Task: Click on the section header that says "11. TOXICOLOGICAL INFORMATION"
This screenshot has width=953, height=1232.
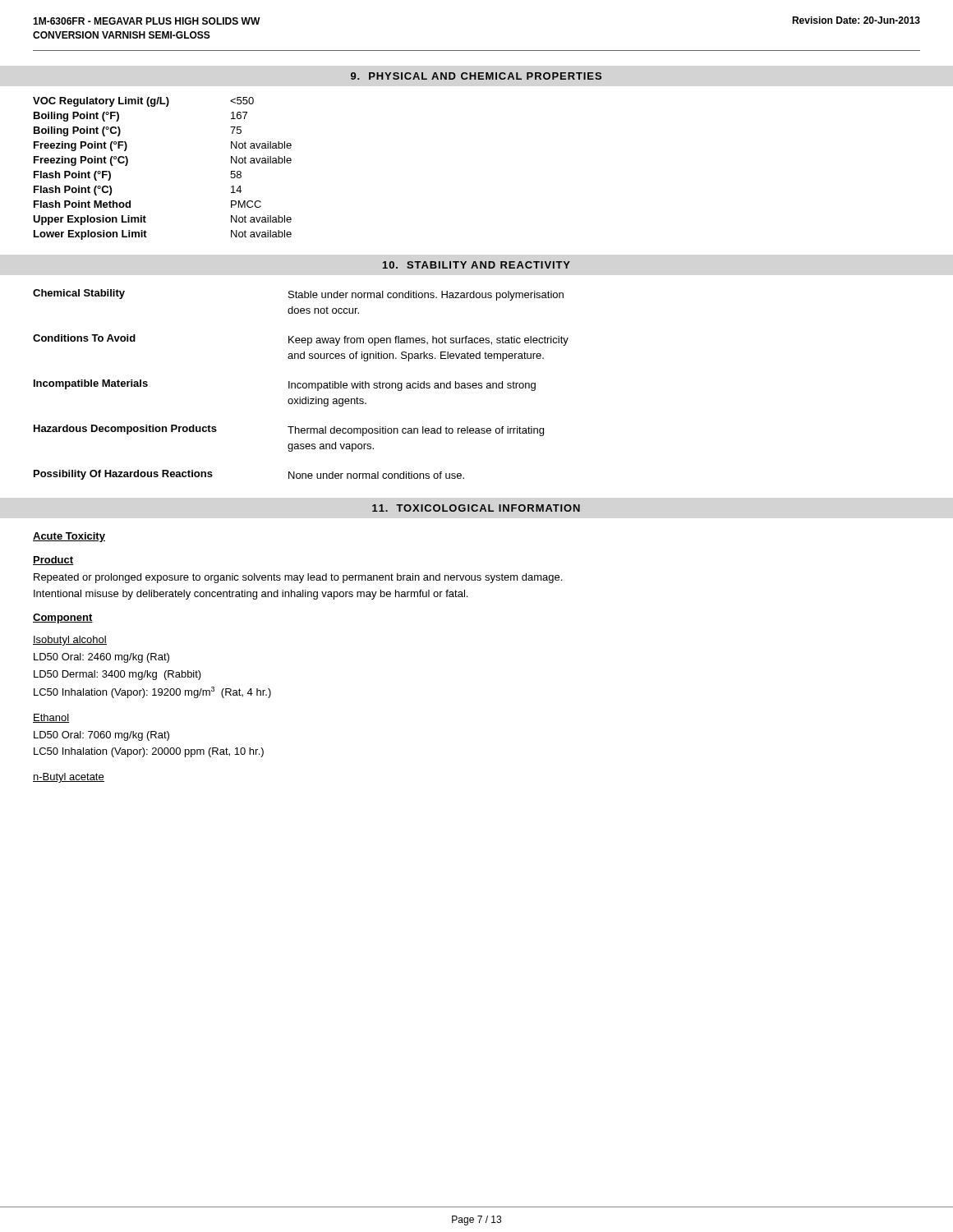Action: [476, 508]
